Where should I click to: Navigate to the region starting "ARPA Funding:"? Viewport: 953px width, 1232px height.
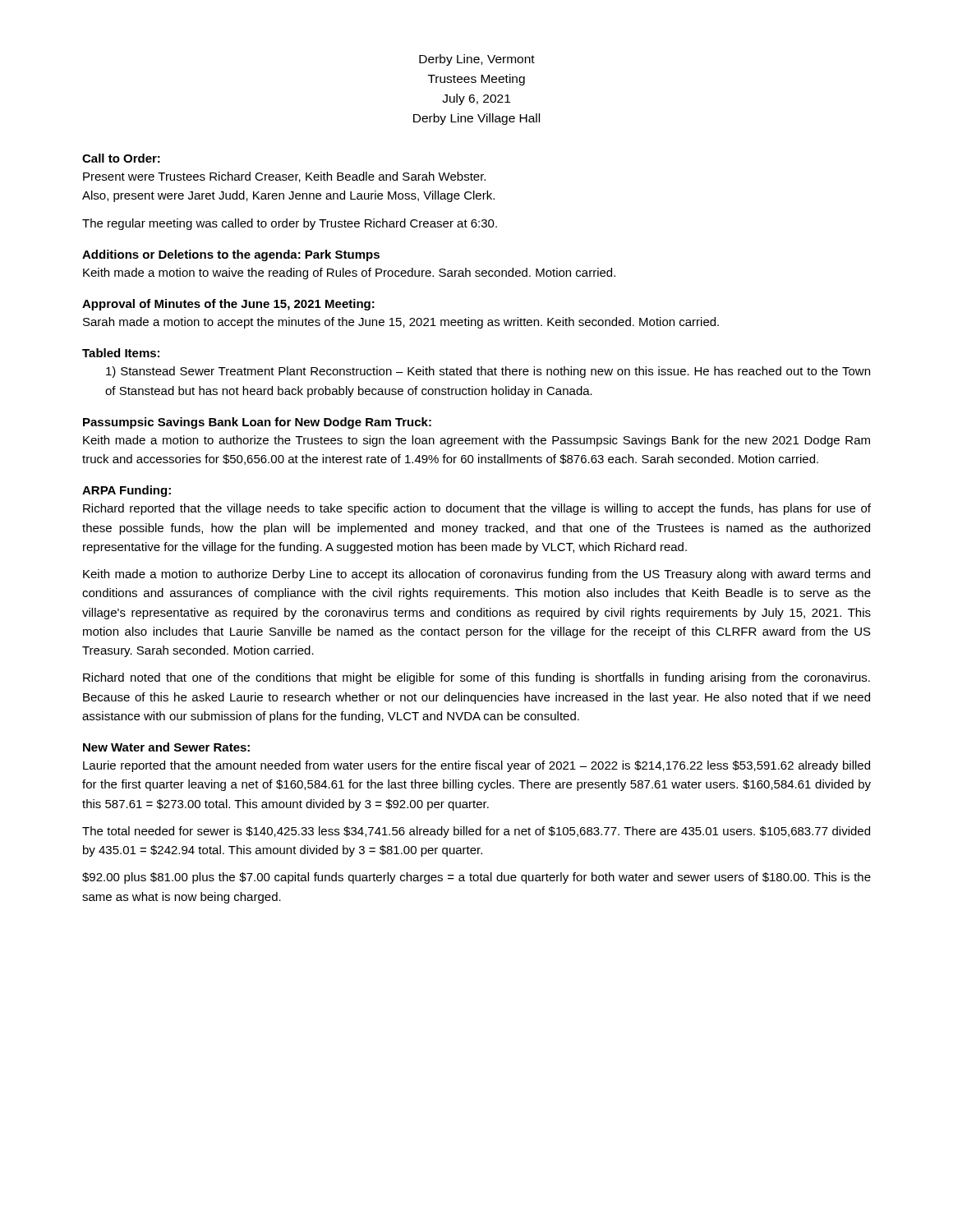127,490
